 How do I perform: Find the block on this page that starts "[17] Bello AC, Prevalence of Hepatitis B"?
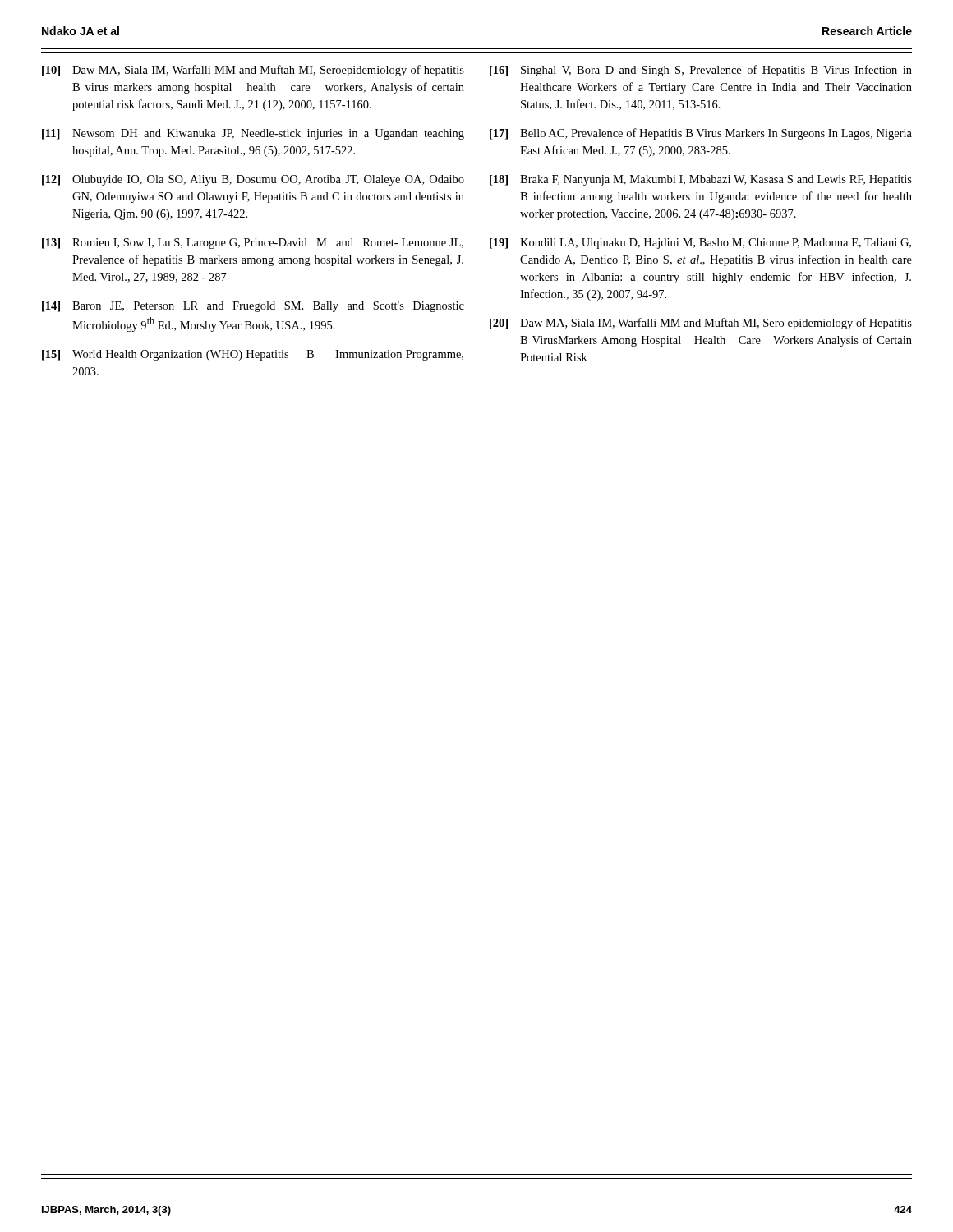click(x=700, y=142)
